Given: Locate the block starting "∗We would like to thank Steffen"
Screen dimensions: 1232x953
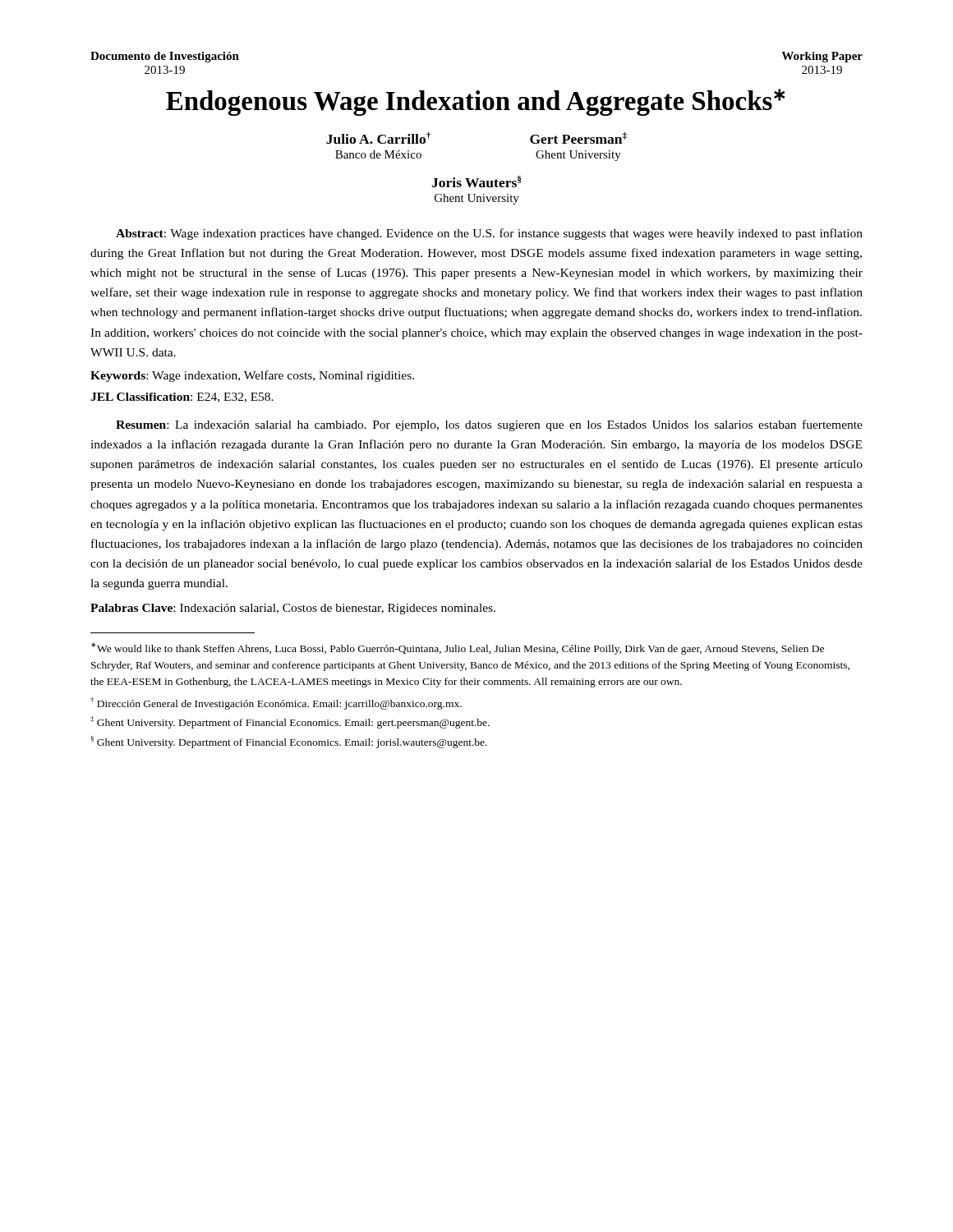Looking at the screenshot, I should click(470, 664).
